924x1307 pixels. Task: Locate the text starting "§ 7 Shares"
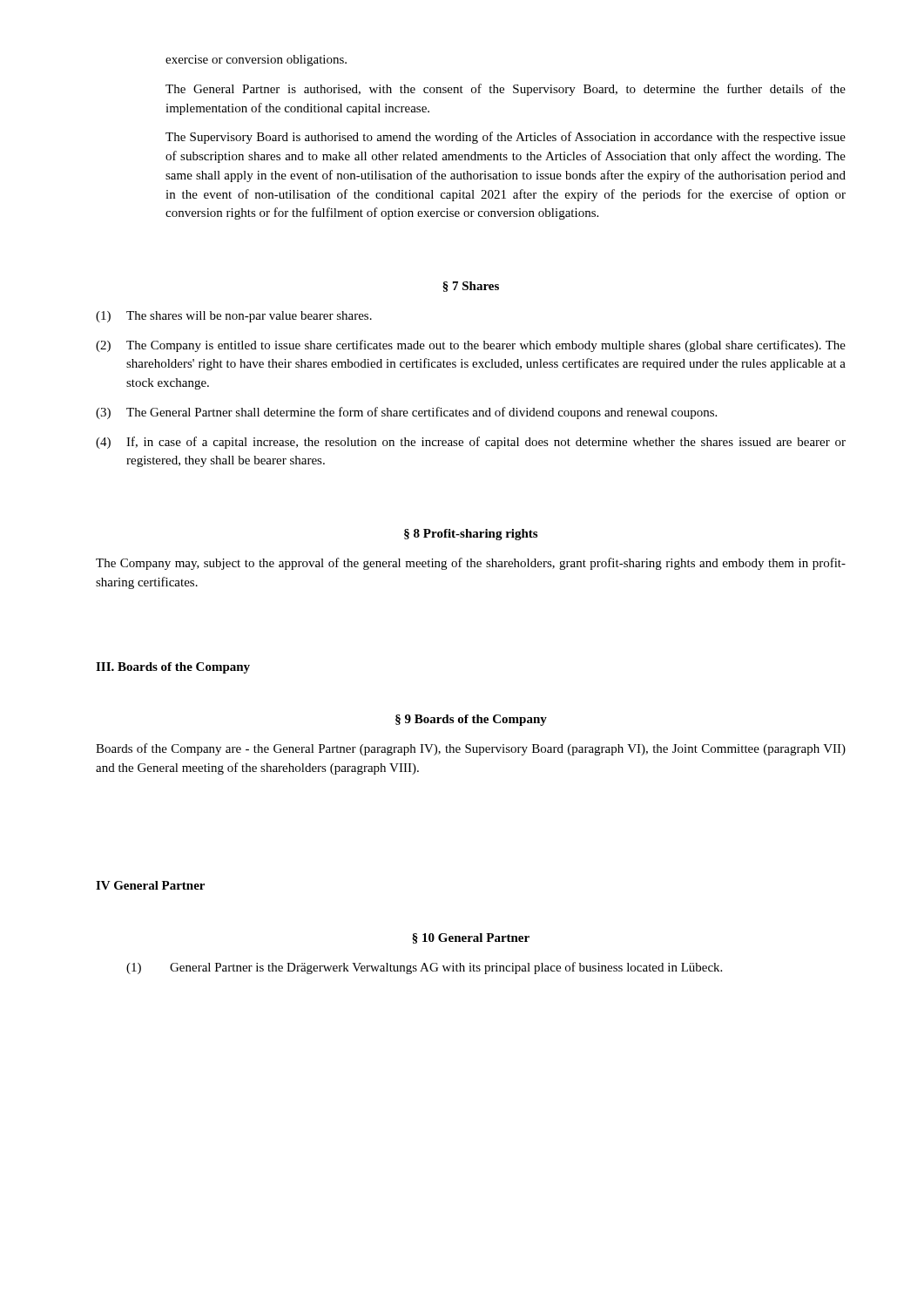[471, 286]
